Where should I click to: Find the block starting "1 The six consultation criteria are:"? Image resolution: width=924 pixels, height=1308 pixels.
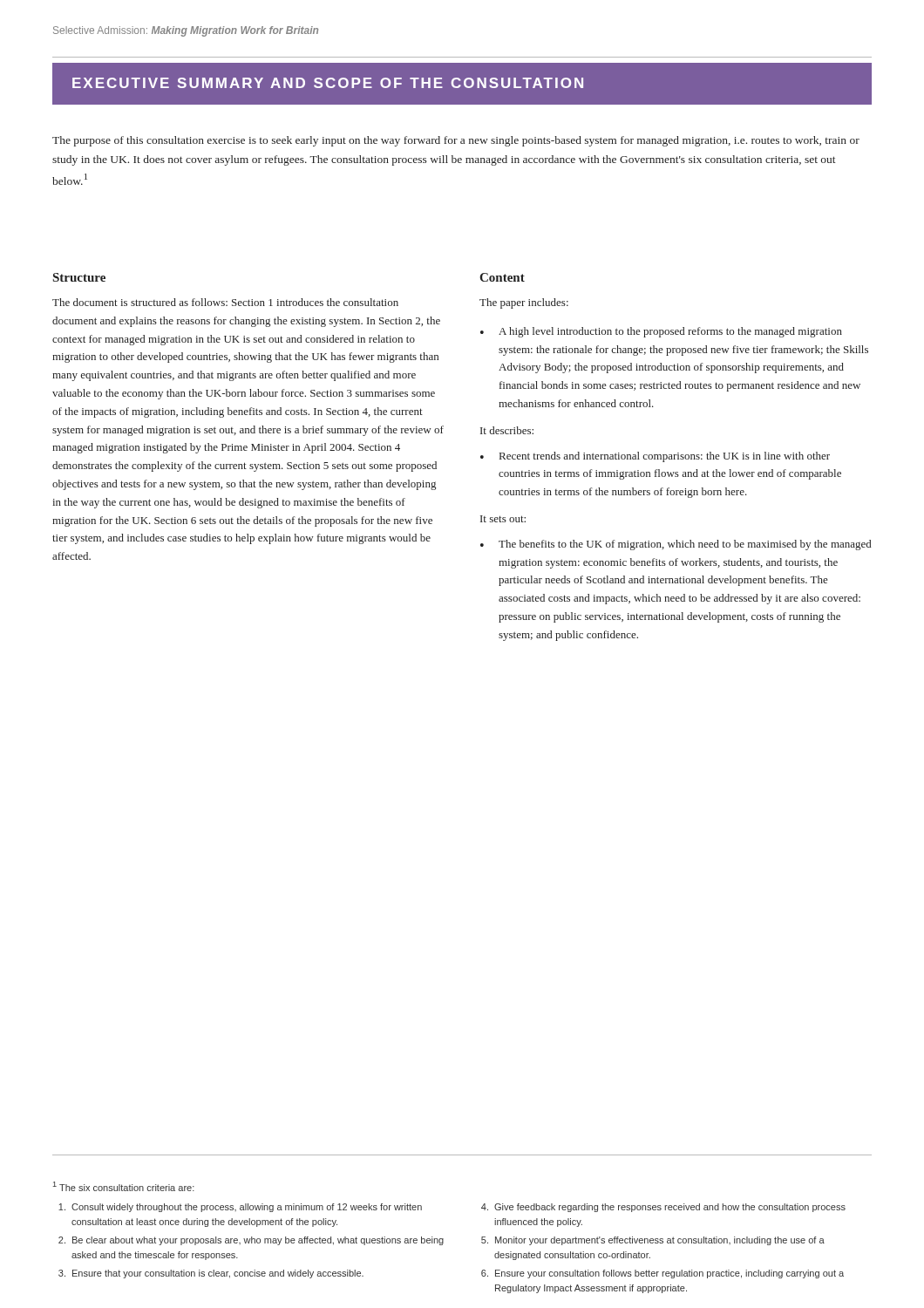[x=124, y=1186]
